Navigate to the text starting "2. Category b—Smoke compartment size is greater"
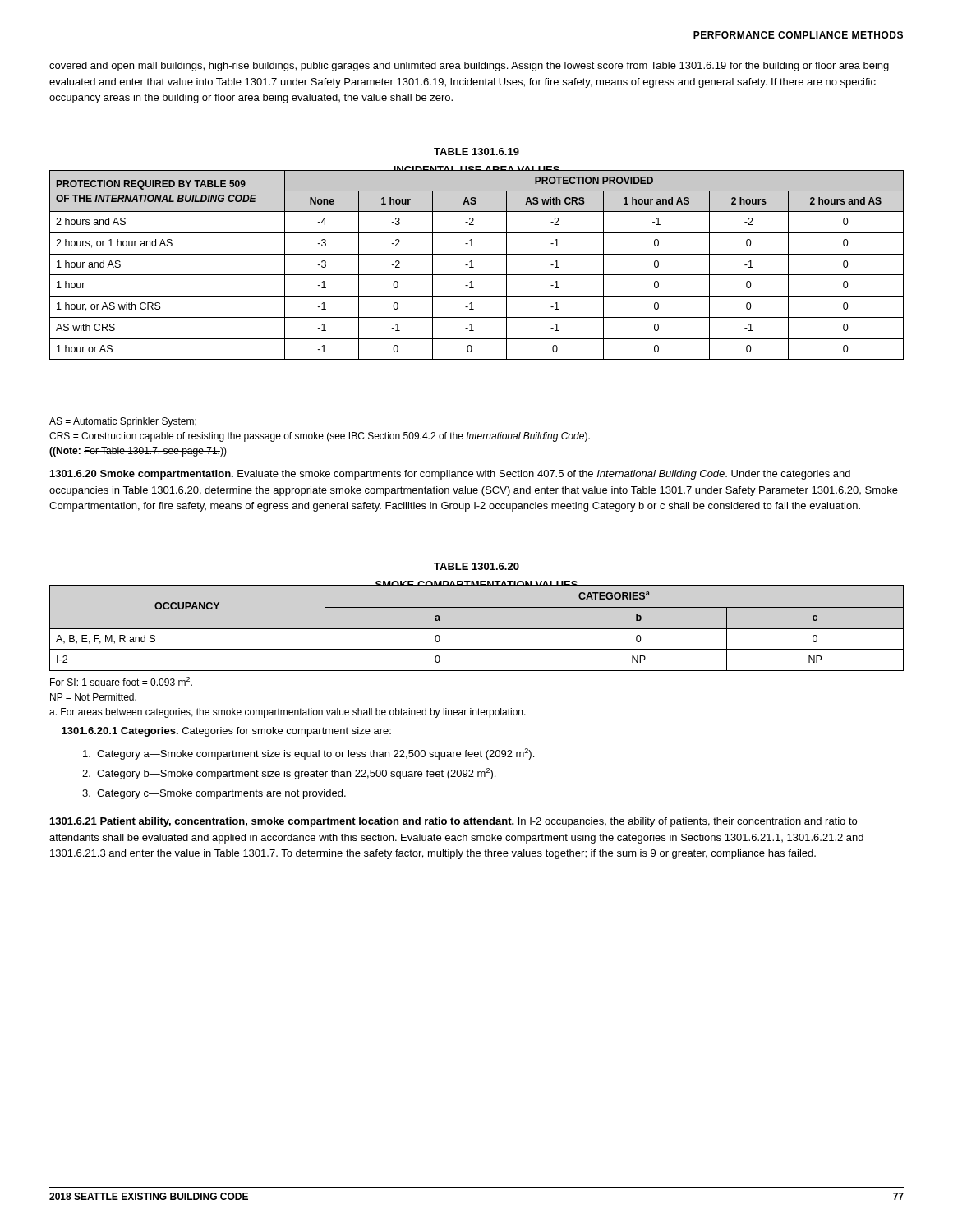 click(289, 773)
